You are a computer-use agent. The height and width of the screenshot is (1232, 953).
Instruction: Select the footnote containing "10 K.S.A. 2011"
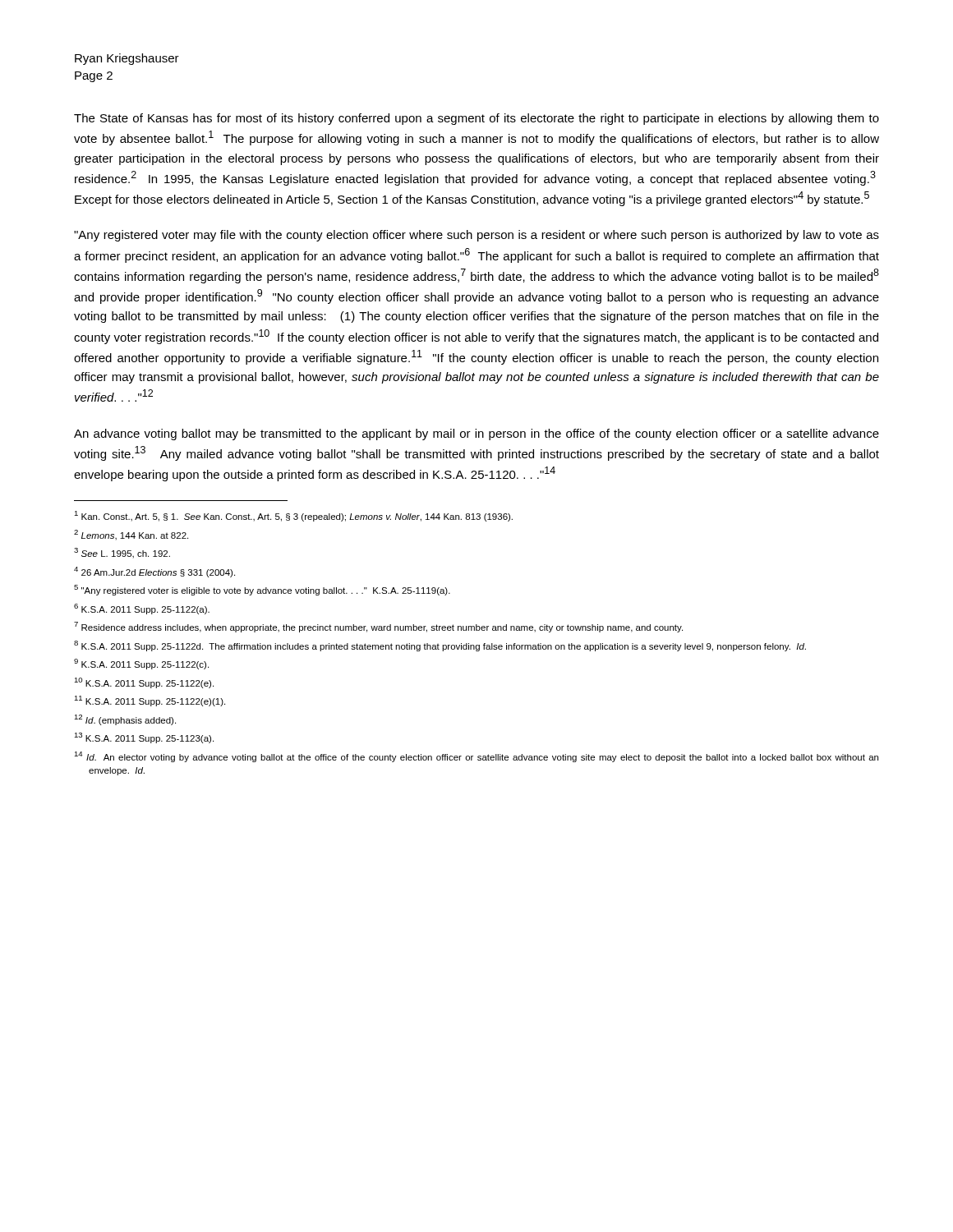pyautogui.click(x=144, y=681)
